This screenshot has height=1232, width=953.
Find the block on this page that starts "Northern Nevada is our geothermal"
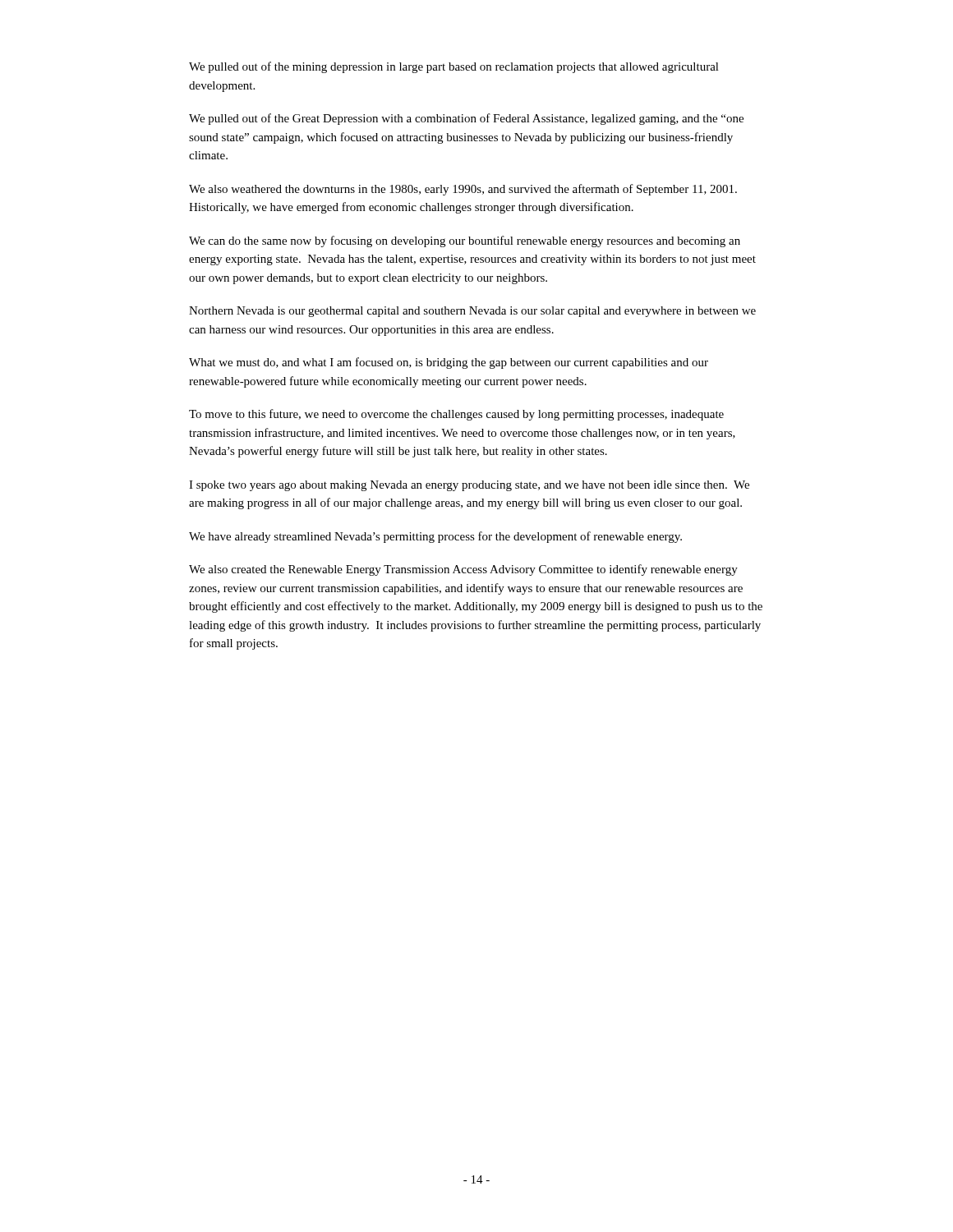[472, 320]
